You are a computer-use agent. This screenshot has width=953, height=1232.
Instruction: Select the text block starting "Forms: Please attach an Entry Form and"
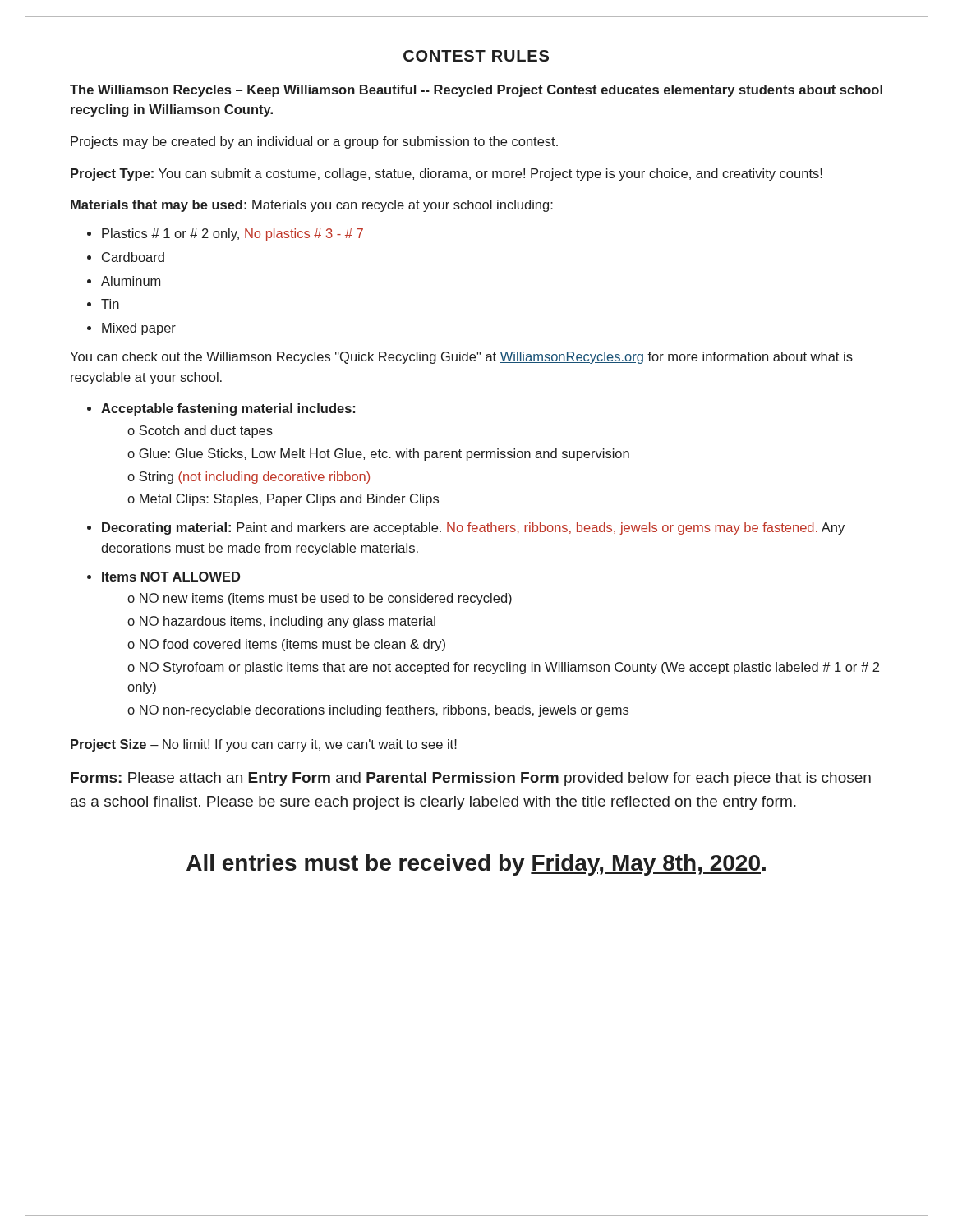(x=471, y=789)
